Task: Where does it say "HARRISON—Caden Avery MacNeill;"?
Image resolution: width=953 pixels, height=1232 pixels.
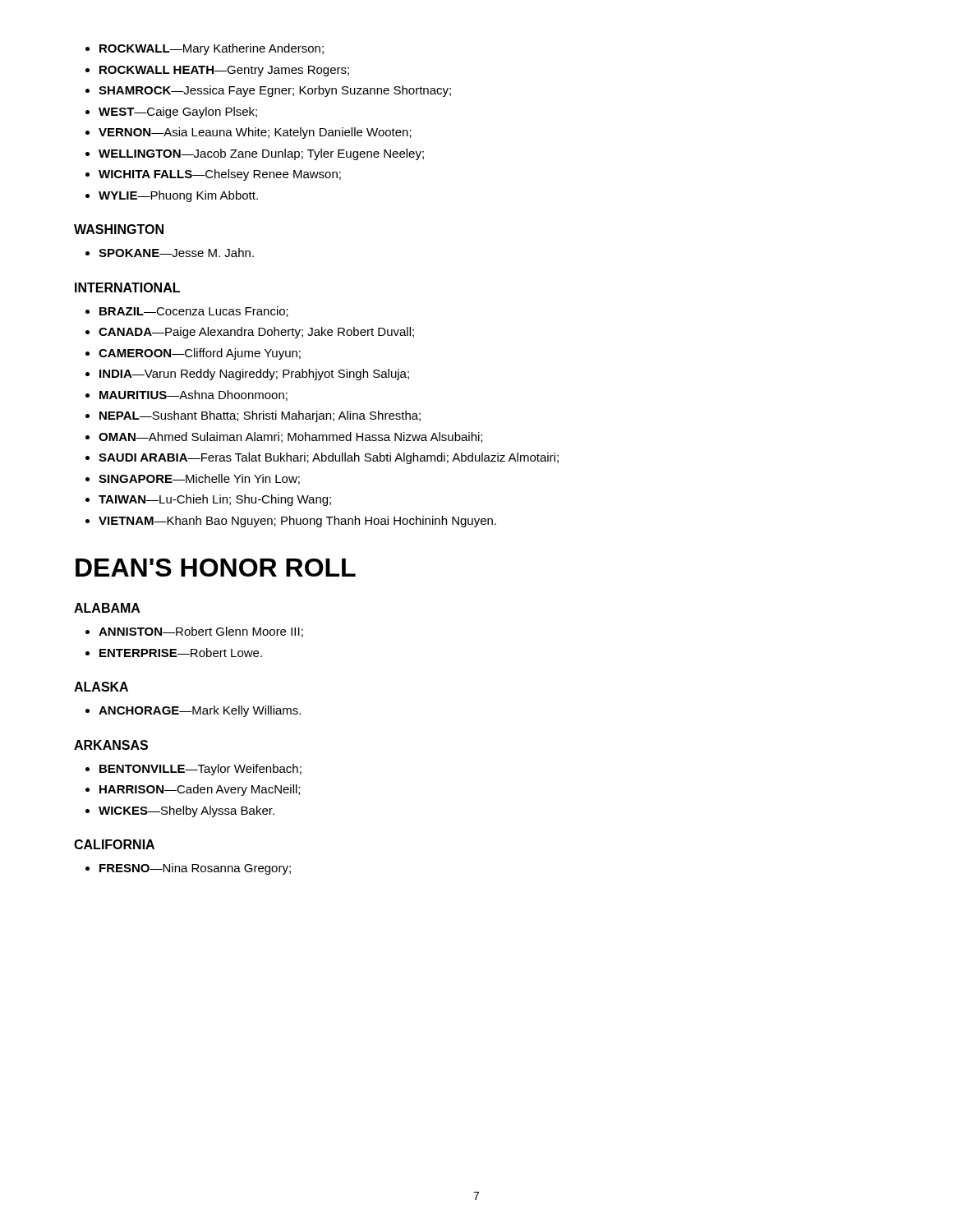Action: click(x=200, y=790)
